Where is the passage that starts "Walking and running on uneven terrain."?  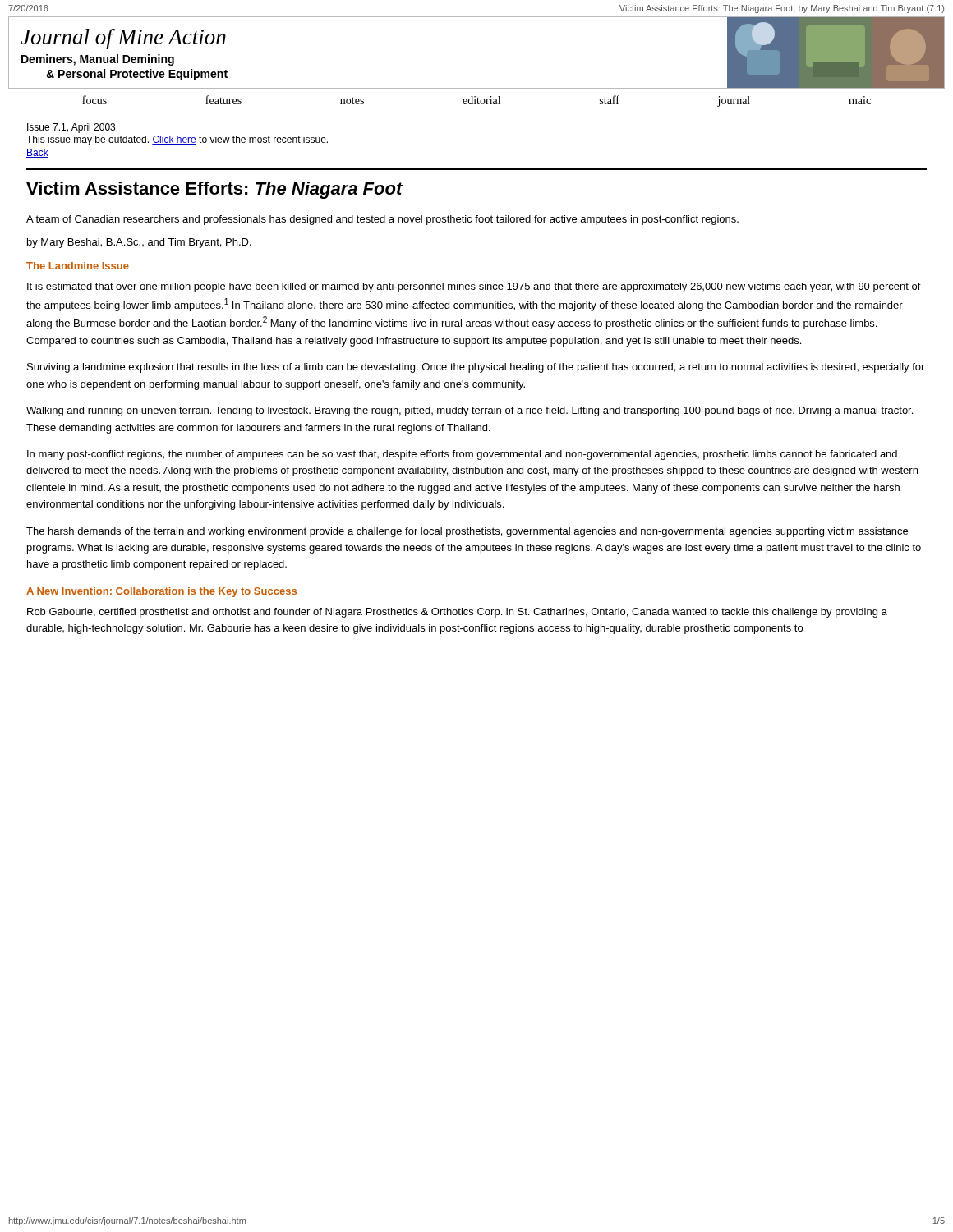coord(470,419)
